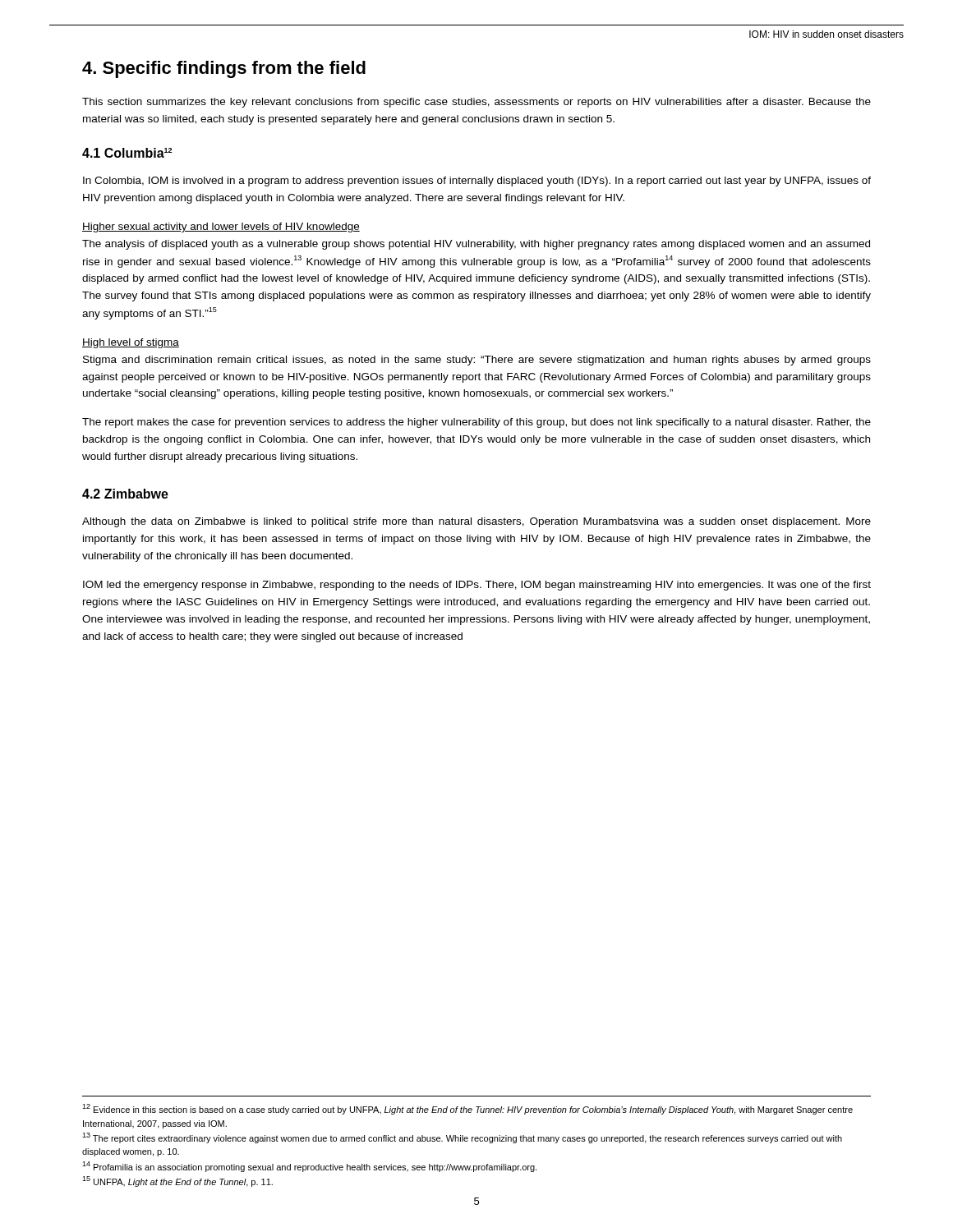Find the section header with the text "High level of"

(131, 342)
